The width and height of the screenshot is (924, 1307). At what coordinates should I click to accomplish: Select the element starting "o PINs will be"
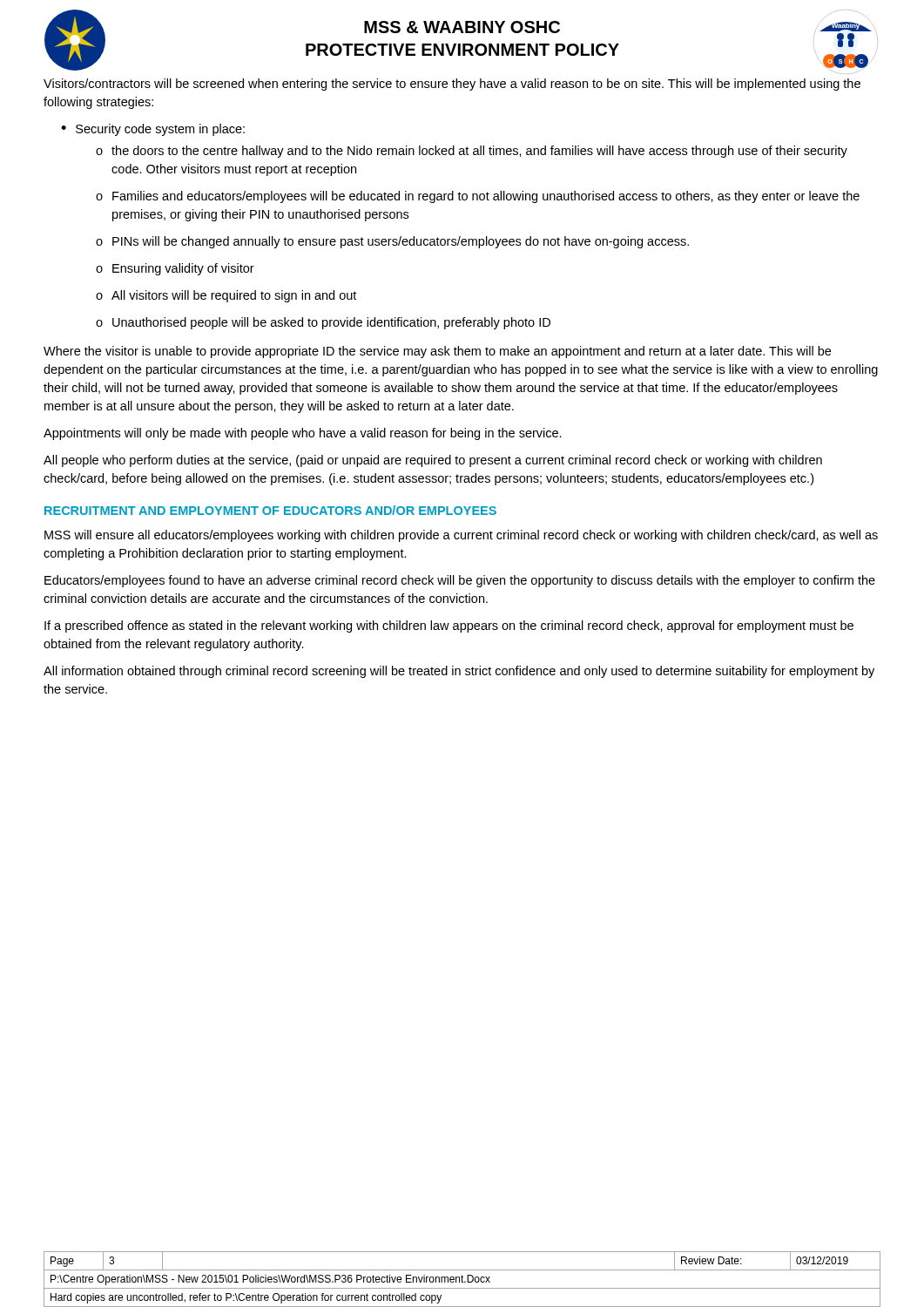coord(393,242)
